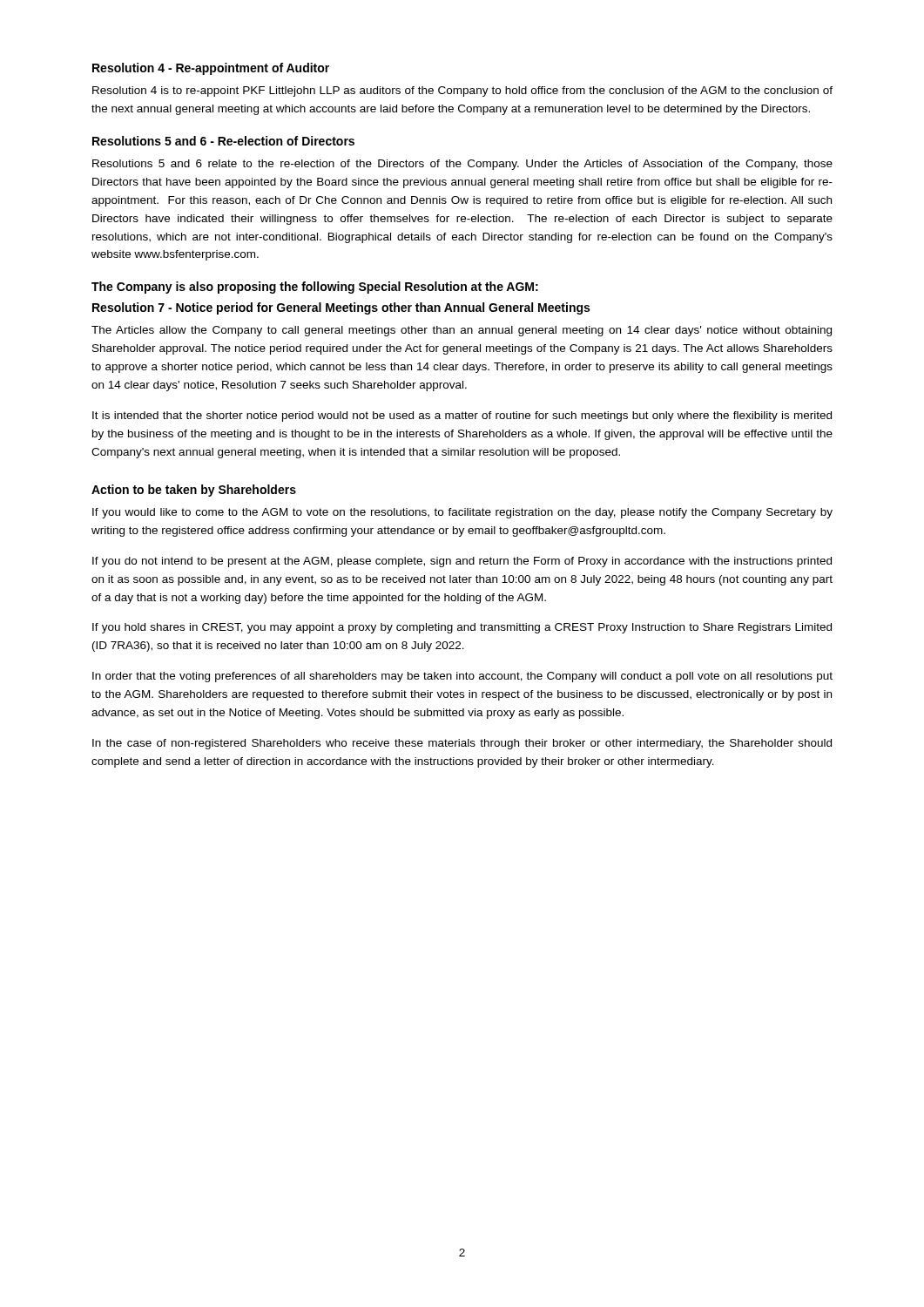Image resolution: width=924 pixels, height=1307 pixels.
Task: Locate the element starting "It is intended that the shorter notice period"
Action: pyautogui.click(x=462, y=433)
